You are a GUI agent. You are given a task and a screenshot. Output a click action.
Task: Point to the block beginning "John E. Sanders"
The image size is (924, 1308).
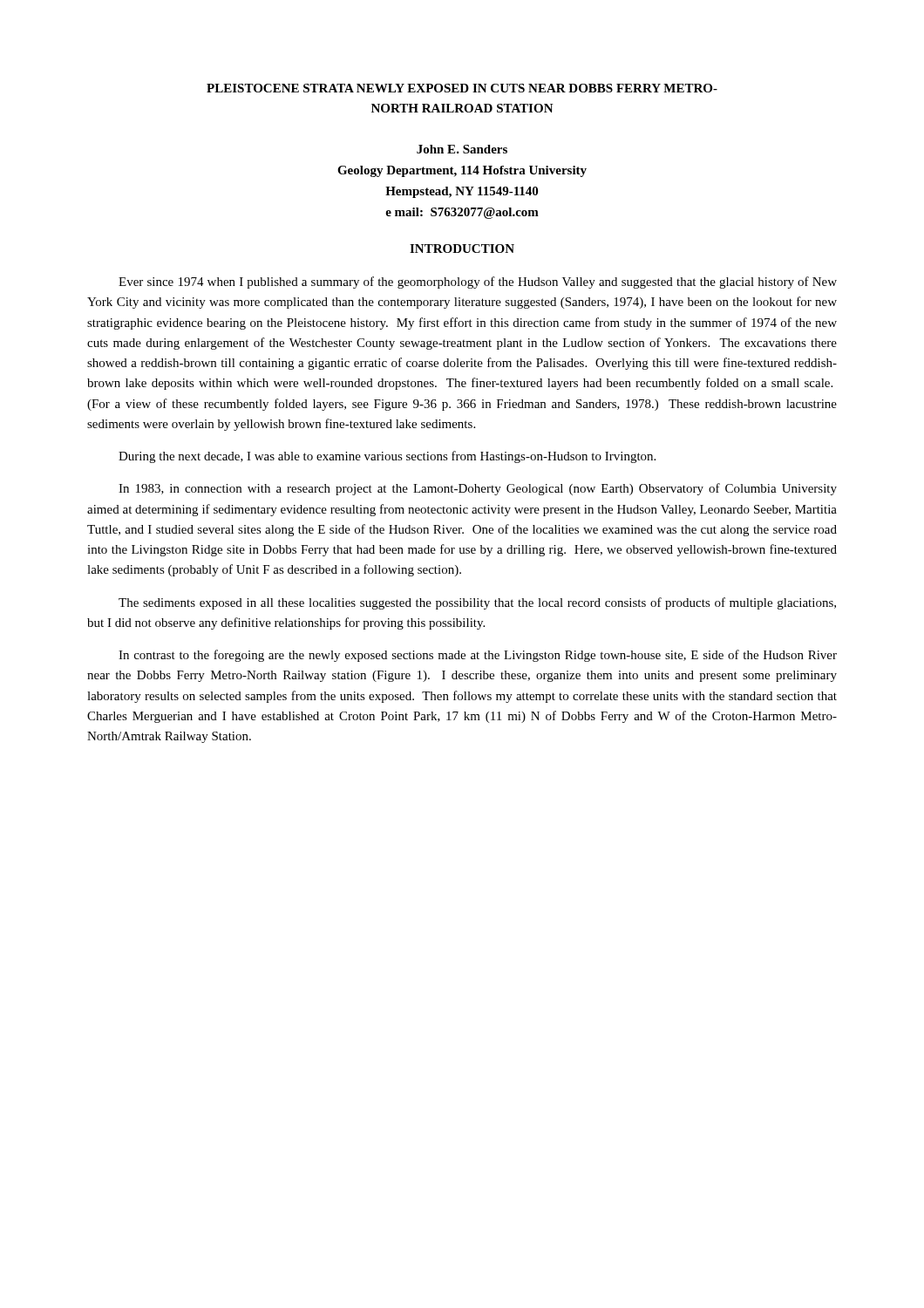(462, 181)
